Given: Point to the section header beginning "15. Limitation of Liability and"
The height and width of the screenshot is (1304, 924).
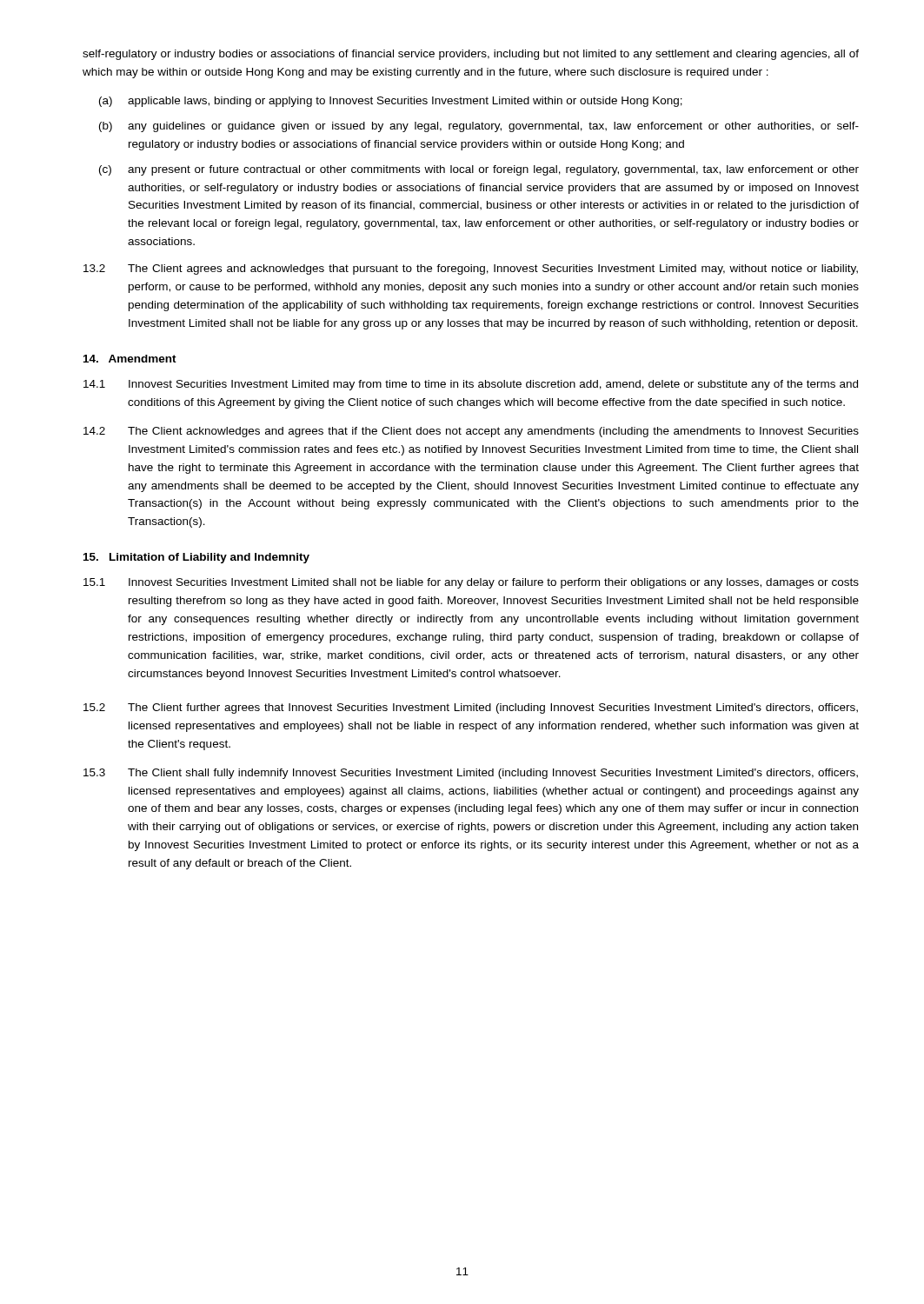Looking at the screenshot, I should [196, 557].
